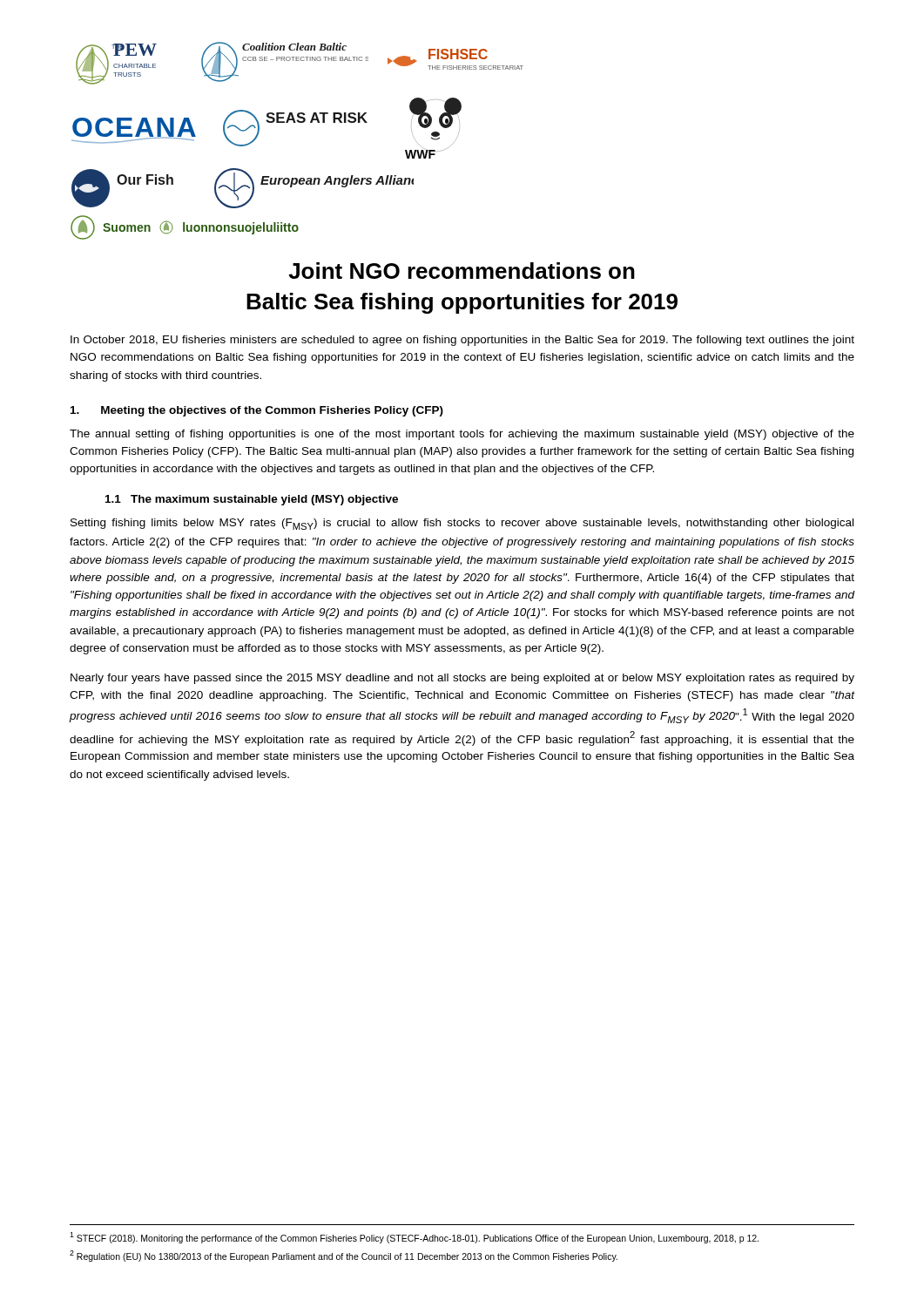Find the text block starting "1.Meeting the objectives of the"

pyautogui.click(x=257, y=410)
